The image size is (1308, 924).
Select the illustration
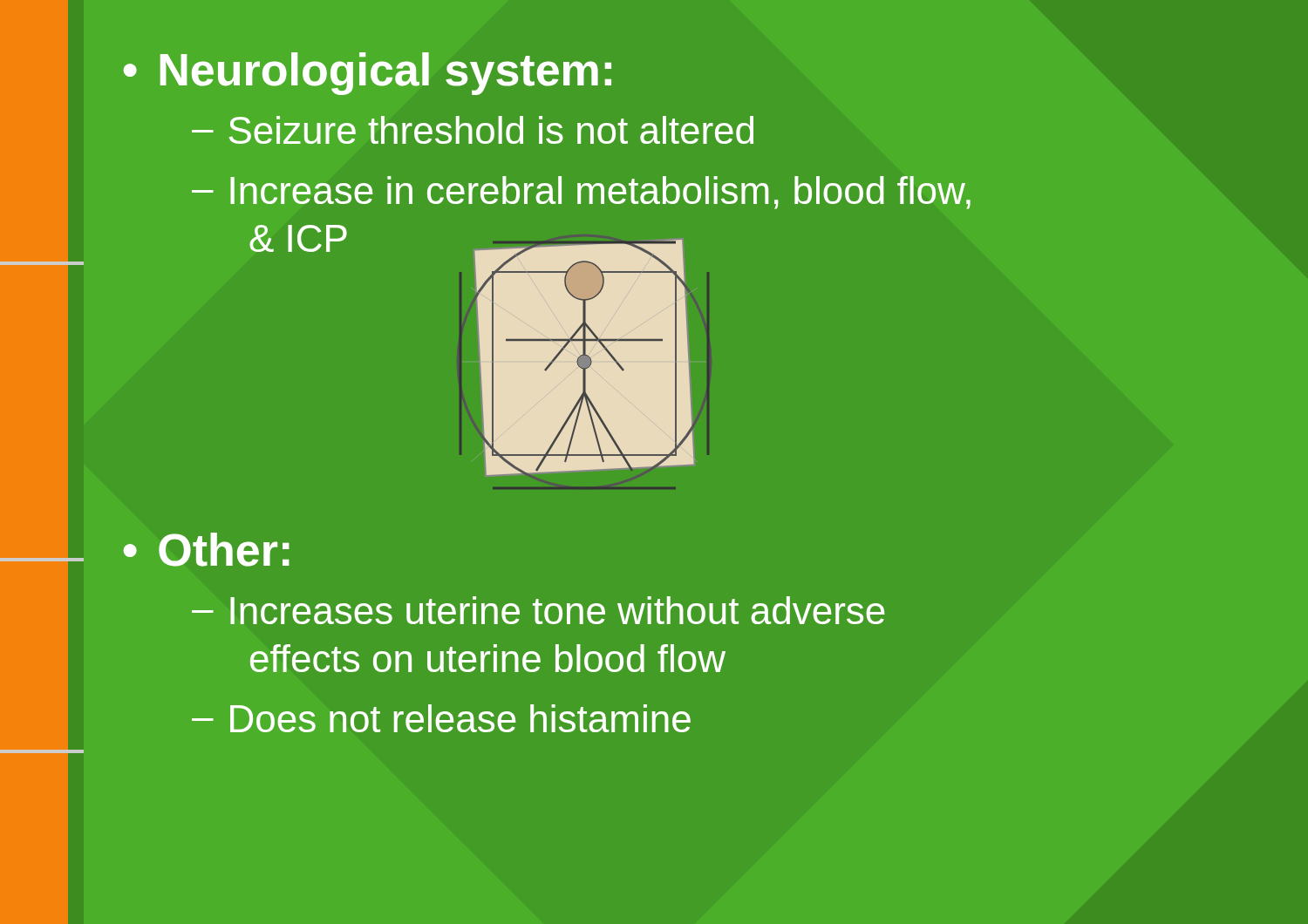point(584,366)
